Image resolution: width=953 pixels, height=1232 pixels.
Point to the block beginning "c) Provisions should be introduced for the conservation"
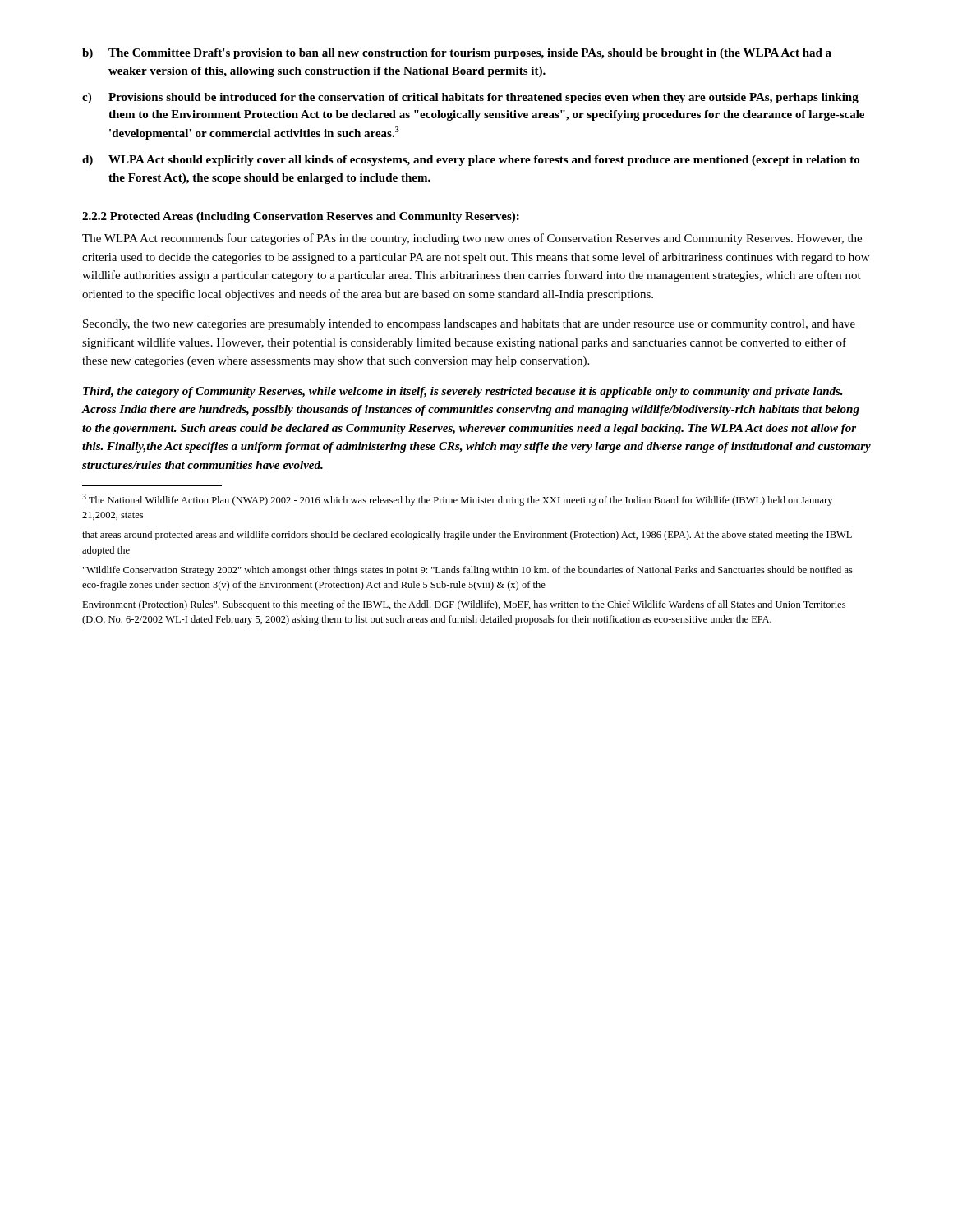click(x=476, y=116)
